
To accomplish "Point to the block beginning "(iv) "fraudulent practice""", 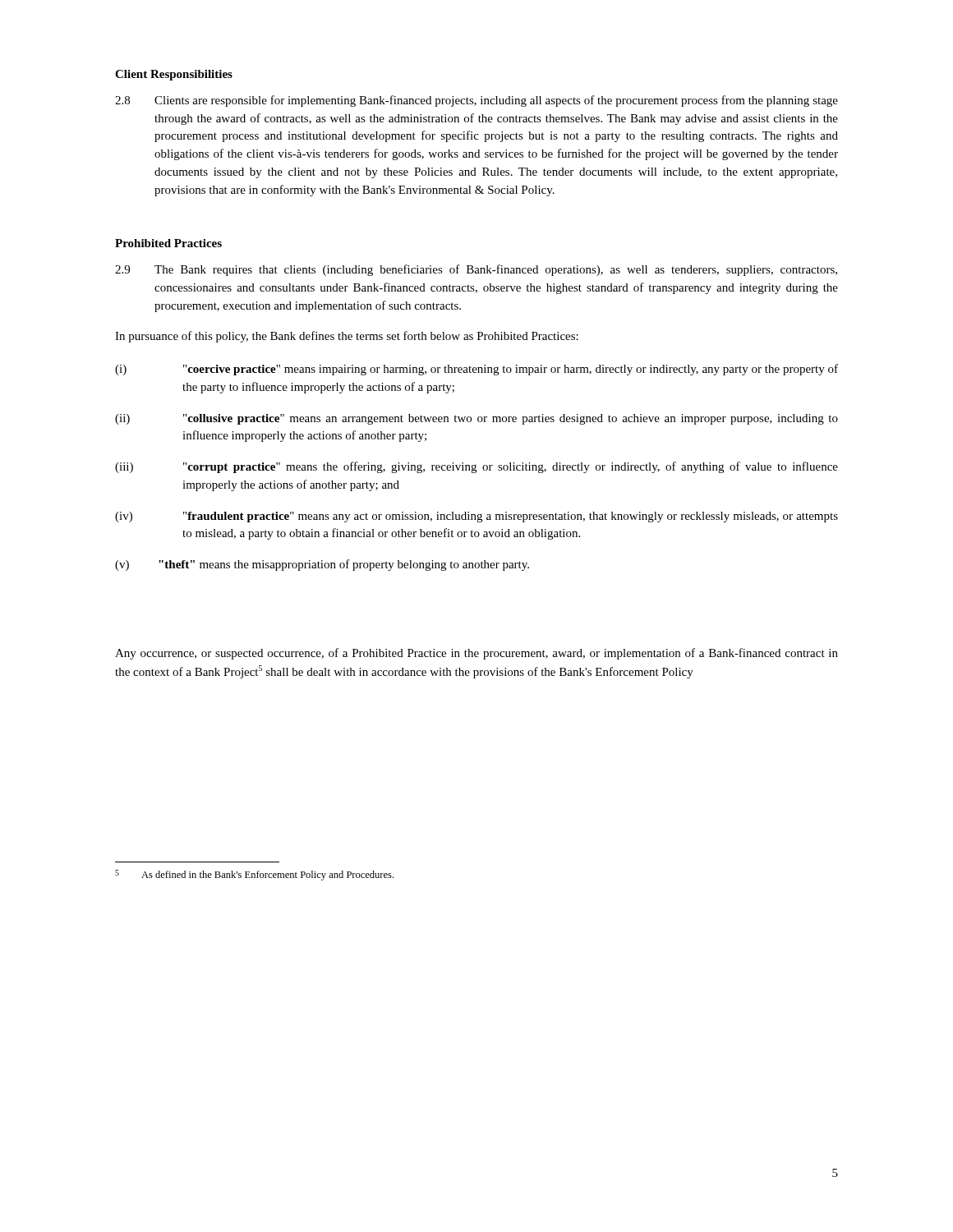I will [476, 525].
